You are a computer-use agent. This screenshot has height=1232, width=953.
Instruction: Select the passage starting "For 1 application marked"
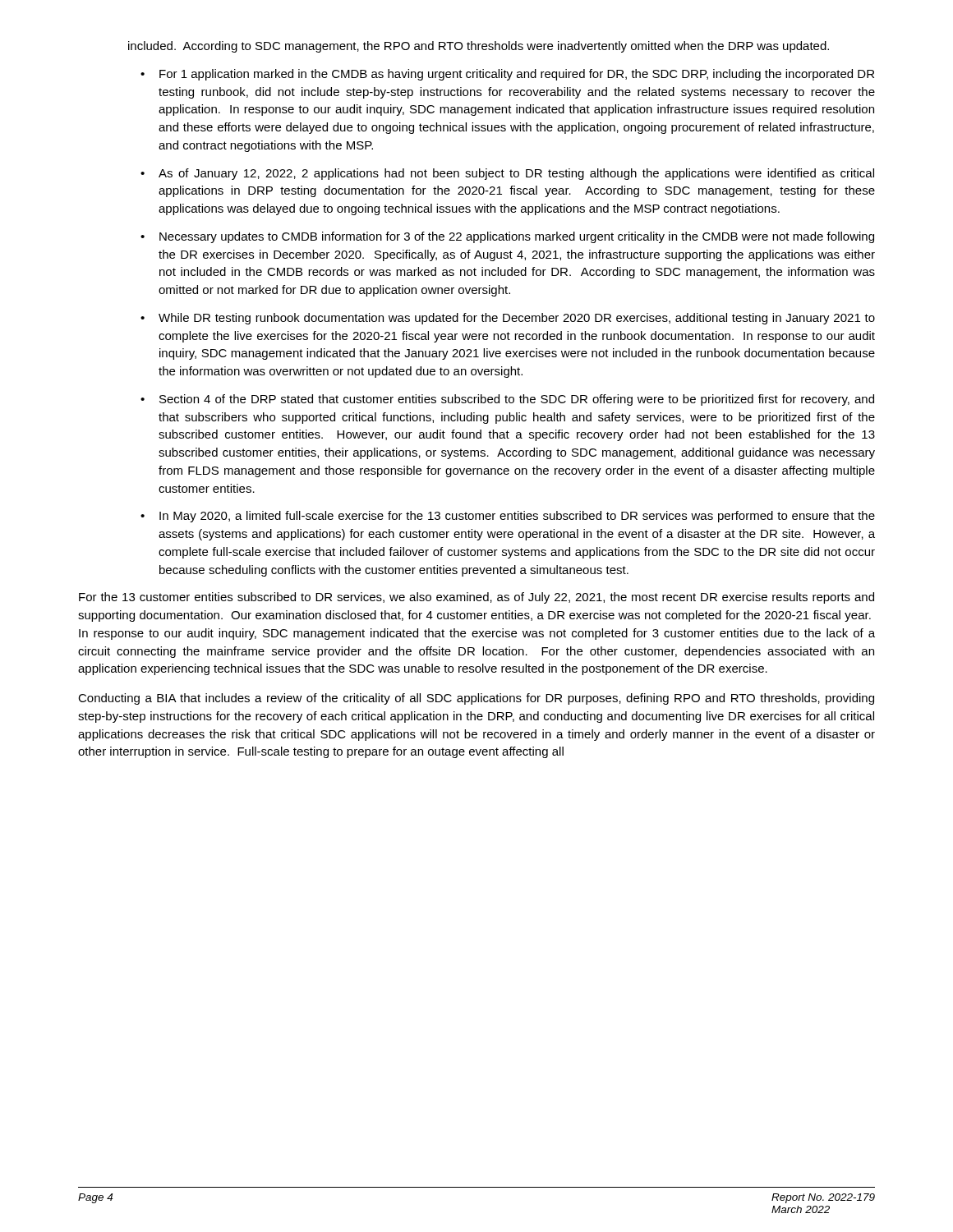click(517, 109)
